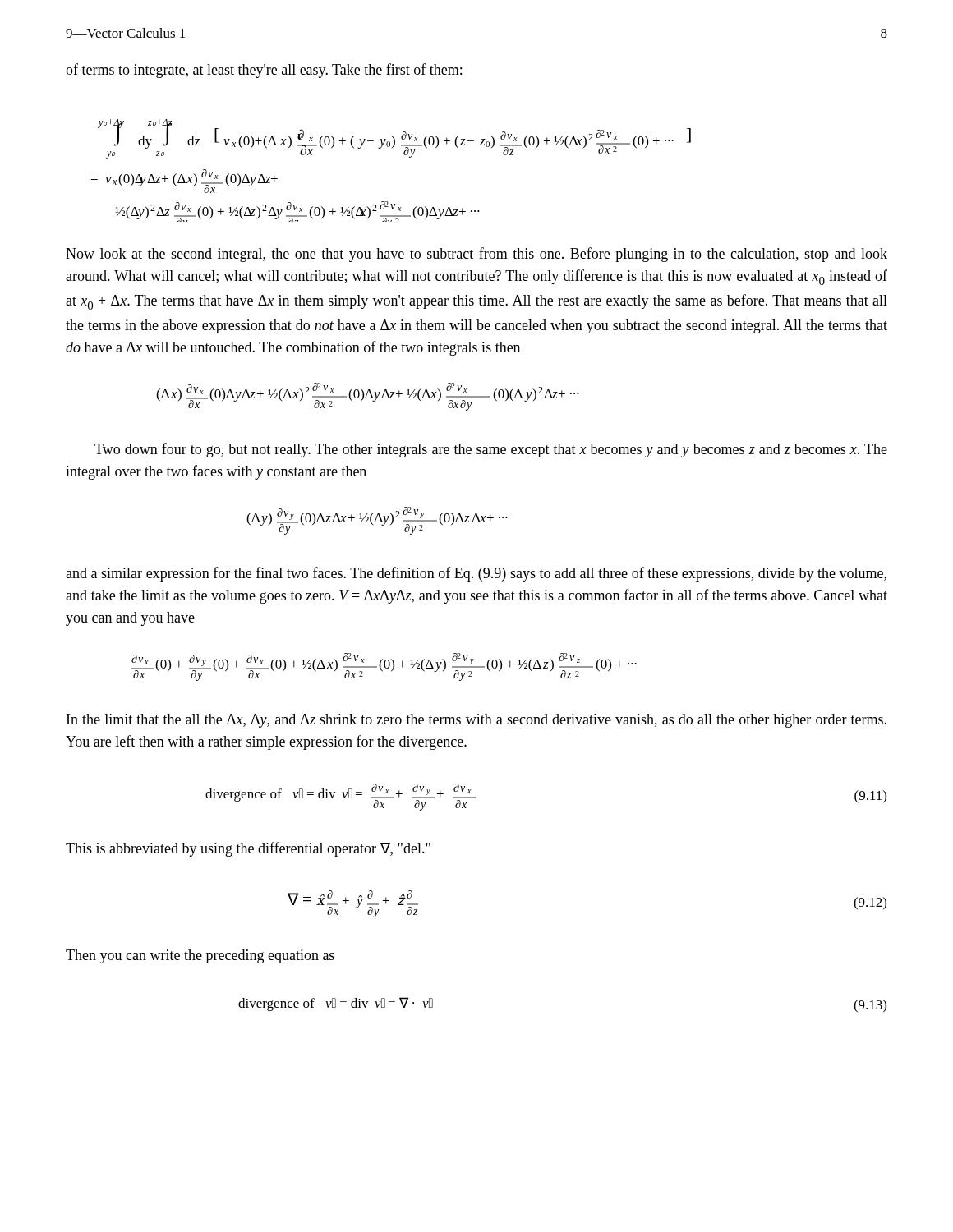Click on the text block that reads "This is abbreviated"
This screenshot has height=1232, width=953.
(248, 849)
